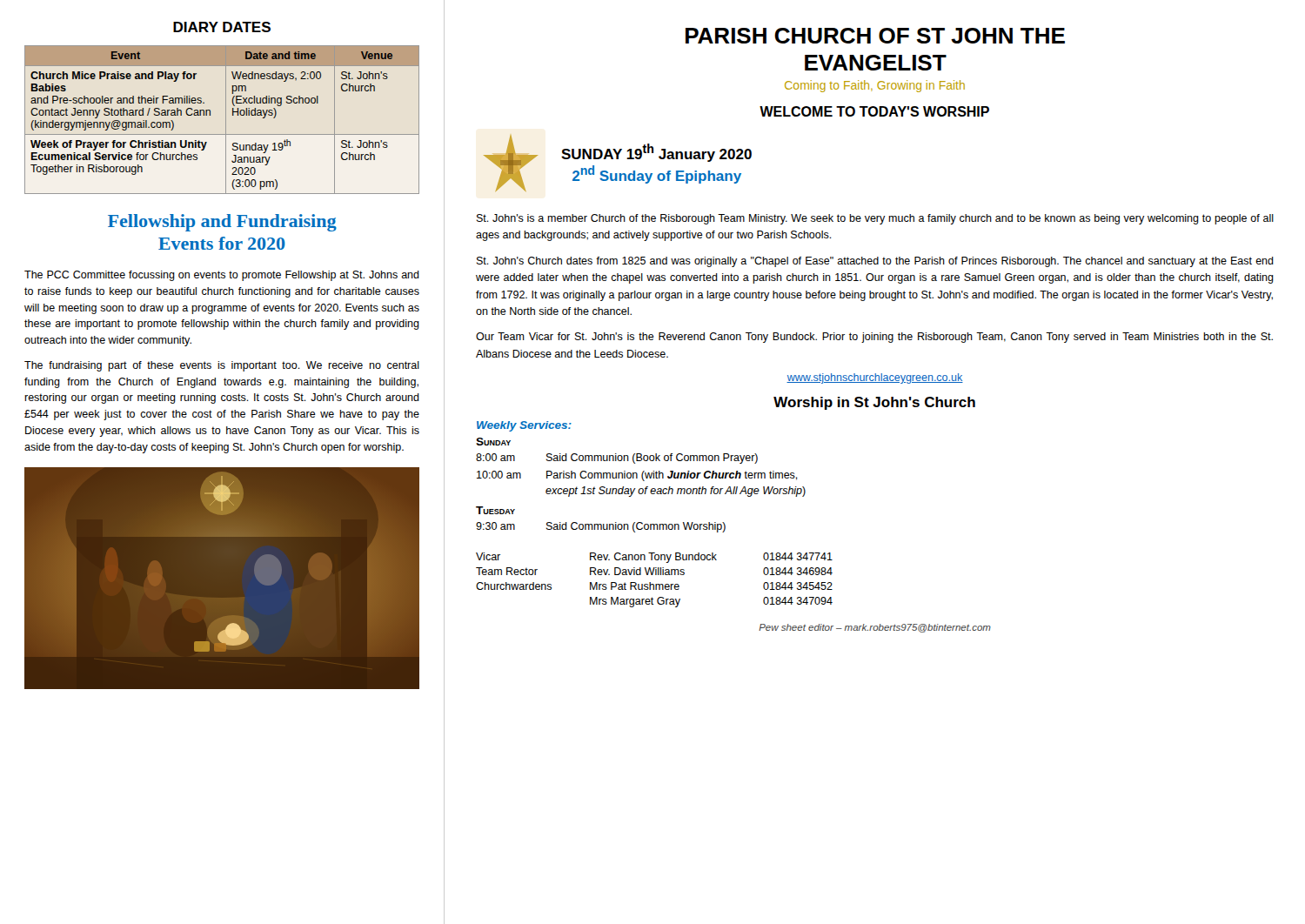1305x924 pixels.
Task: Point to the text block starting "St. John's Church dates from 1825 and was"
Action: pyautogui.click(x=875, y=286)
